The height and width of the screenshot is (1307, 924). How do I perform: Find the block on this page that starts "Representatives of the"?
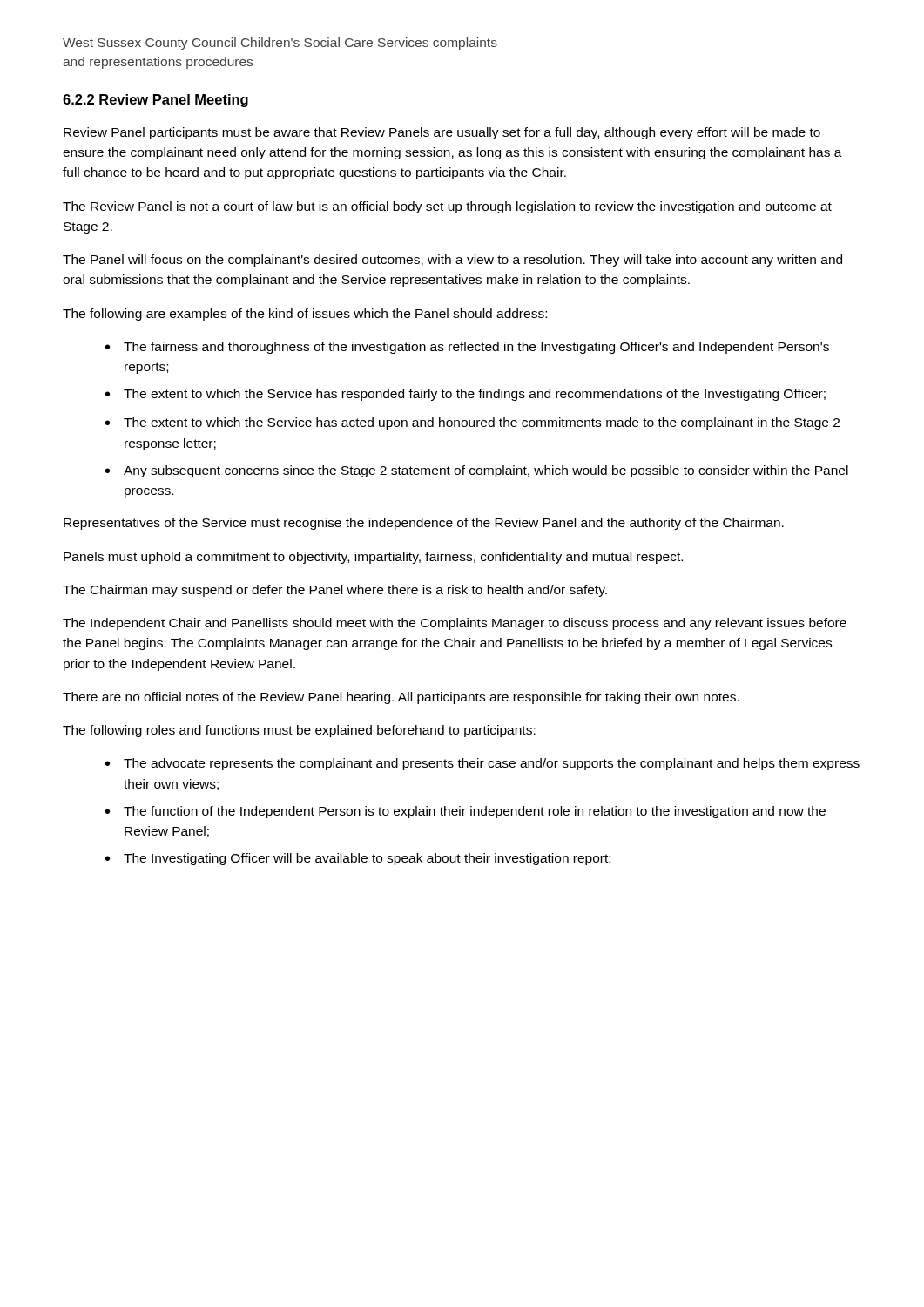[x=424, y=523]
